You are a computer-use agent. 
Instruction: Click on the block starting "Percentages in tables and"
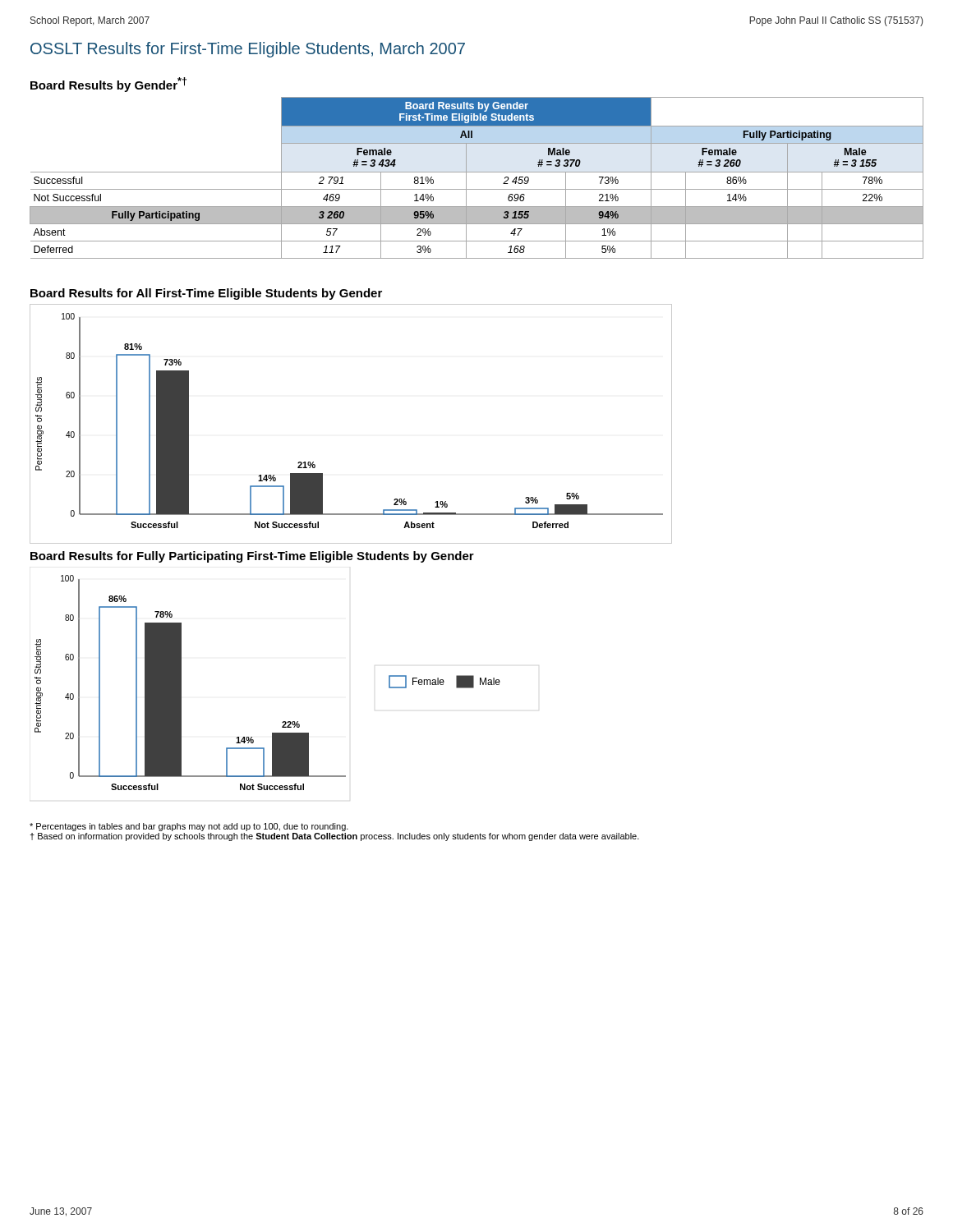[x=189, y=826]
